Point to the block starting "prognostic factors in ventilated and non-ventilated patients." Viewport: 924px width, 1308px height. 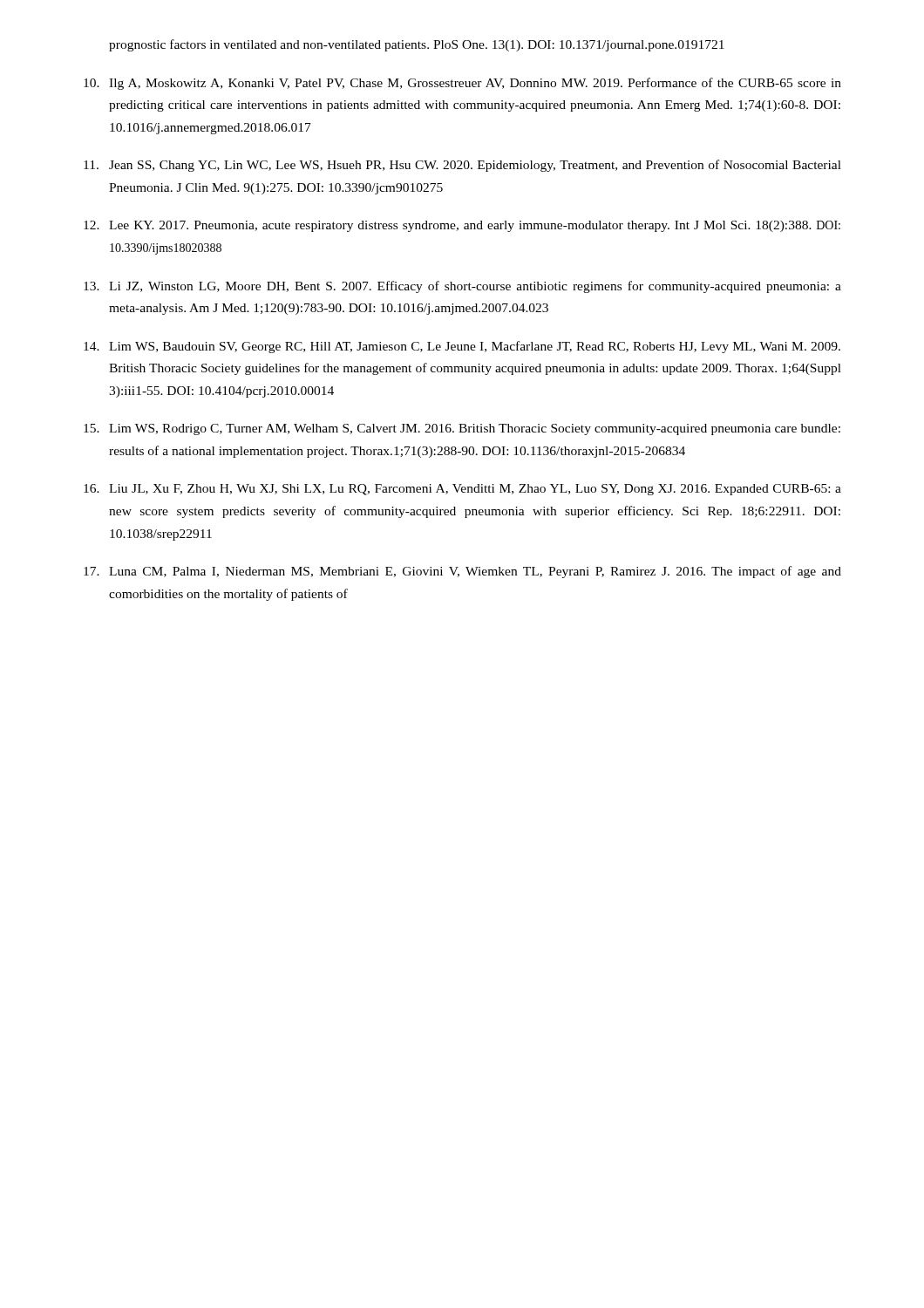pyautogui.click(x=417, y=44)
